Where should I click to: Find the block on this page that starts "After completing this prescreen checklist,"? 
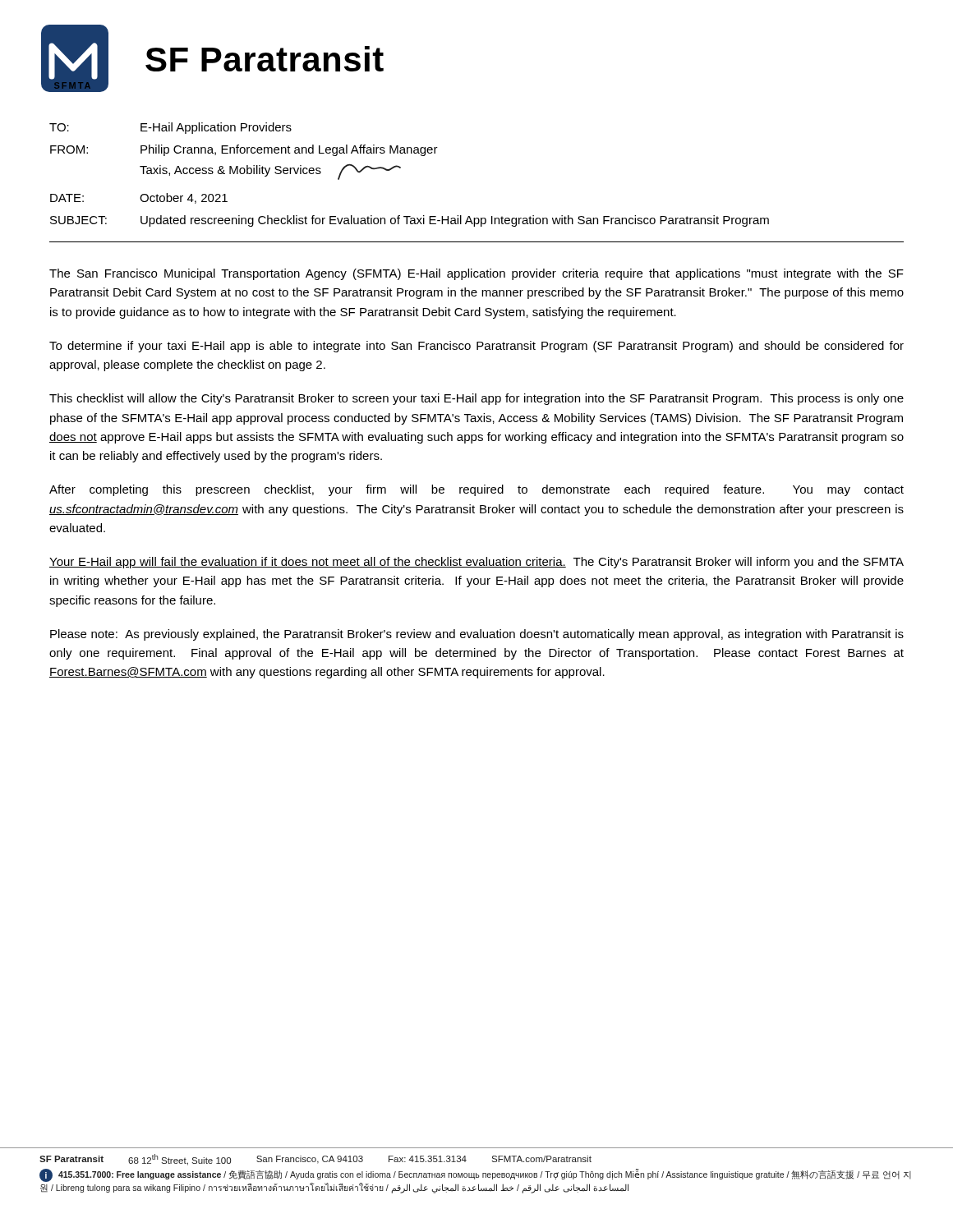(476, 508)
